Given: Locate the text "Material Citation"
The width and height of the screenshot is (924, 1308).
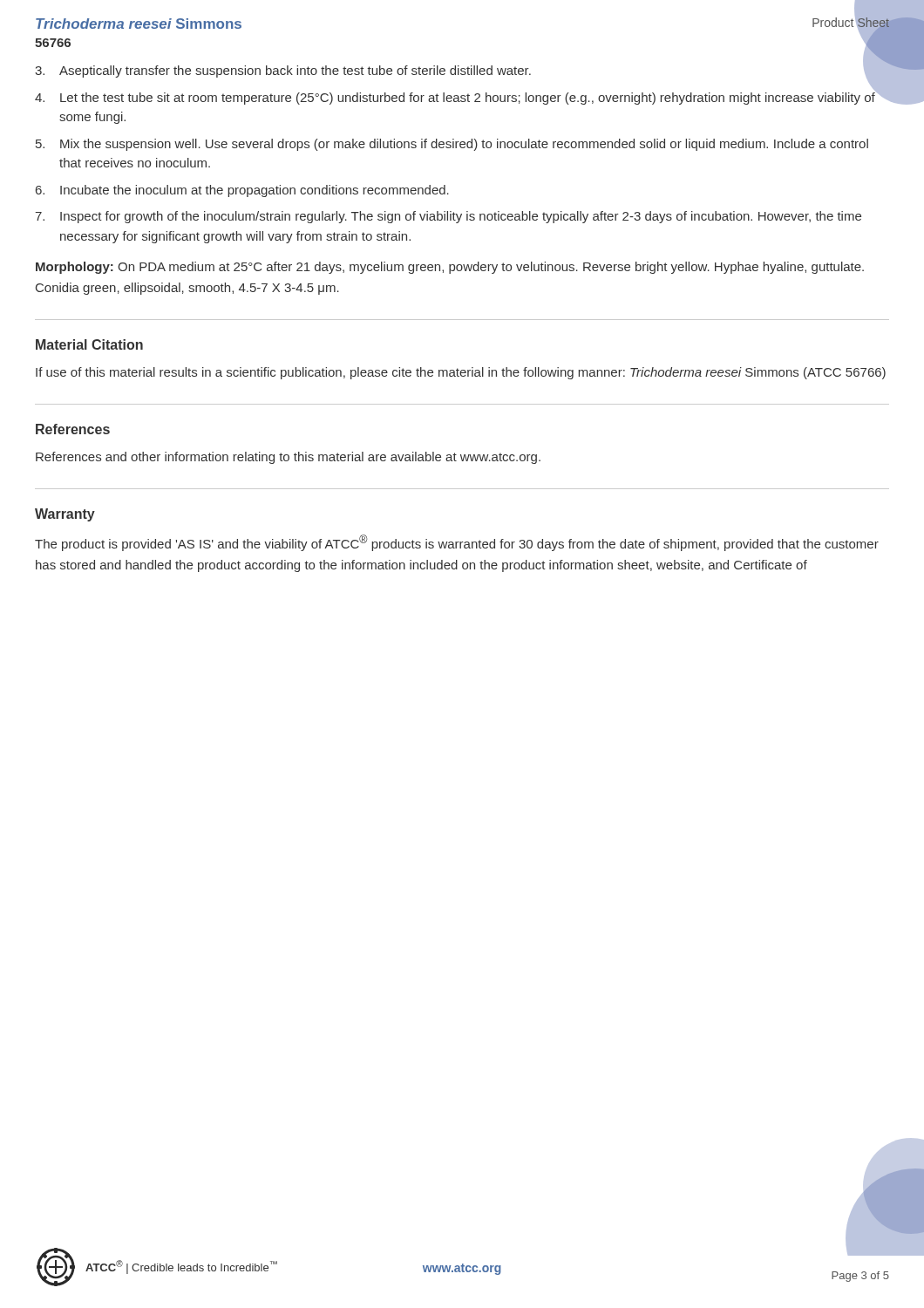Looking at the screenshot, I should click(89, 345).
